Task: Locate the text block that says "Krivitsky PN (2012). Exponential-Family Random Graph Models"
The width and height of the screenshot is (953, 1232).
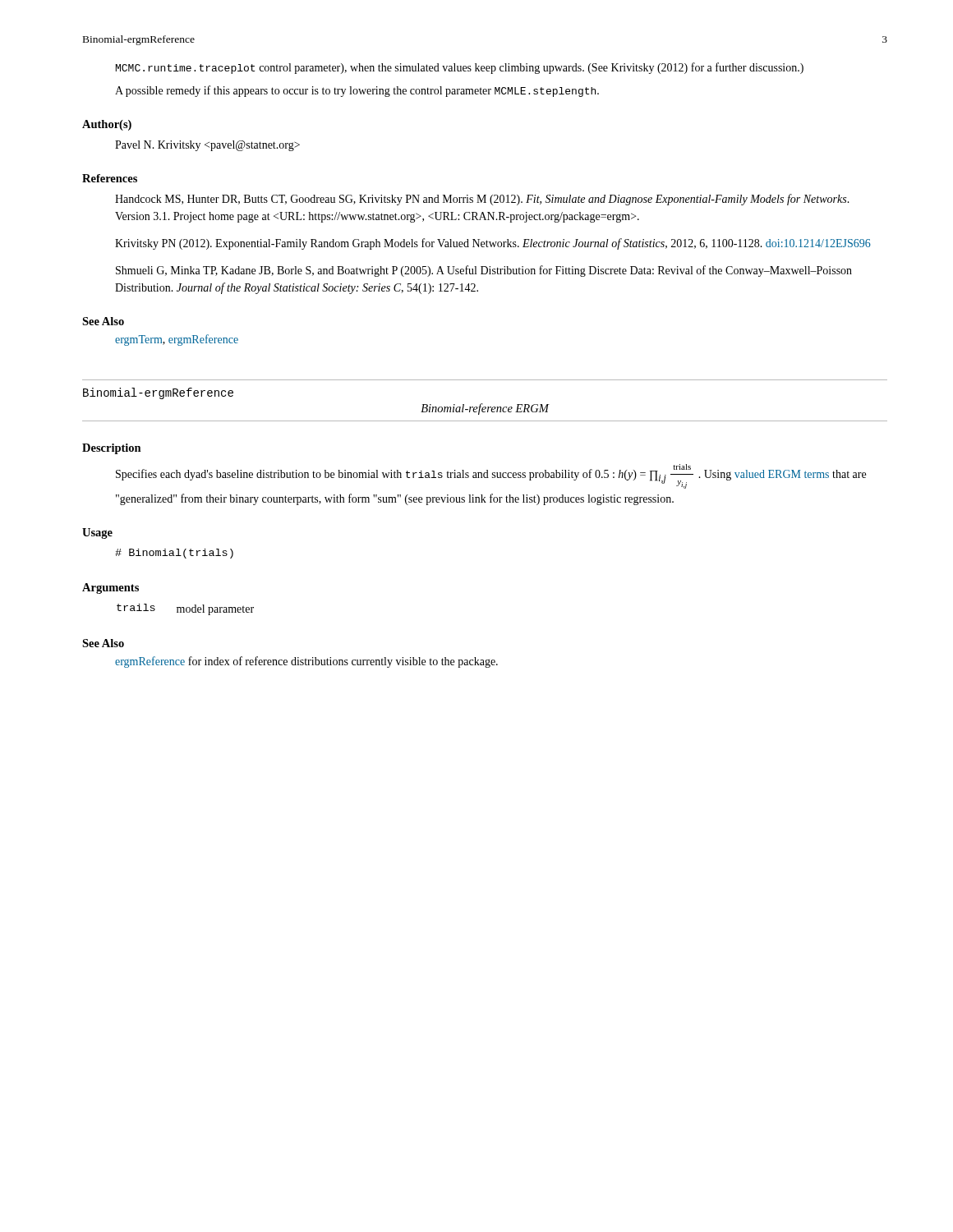Action: (x=493, y=244)
